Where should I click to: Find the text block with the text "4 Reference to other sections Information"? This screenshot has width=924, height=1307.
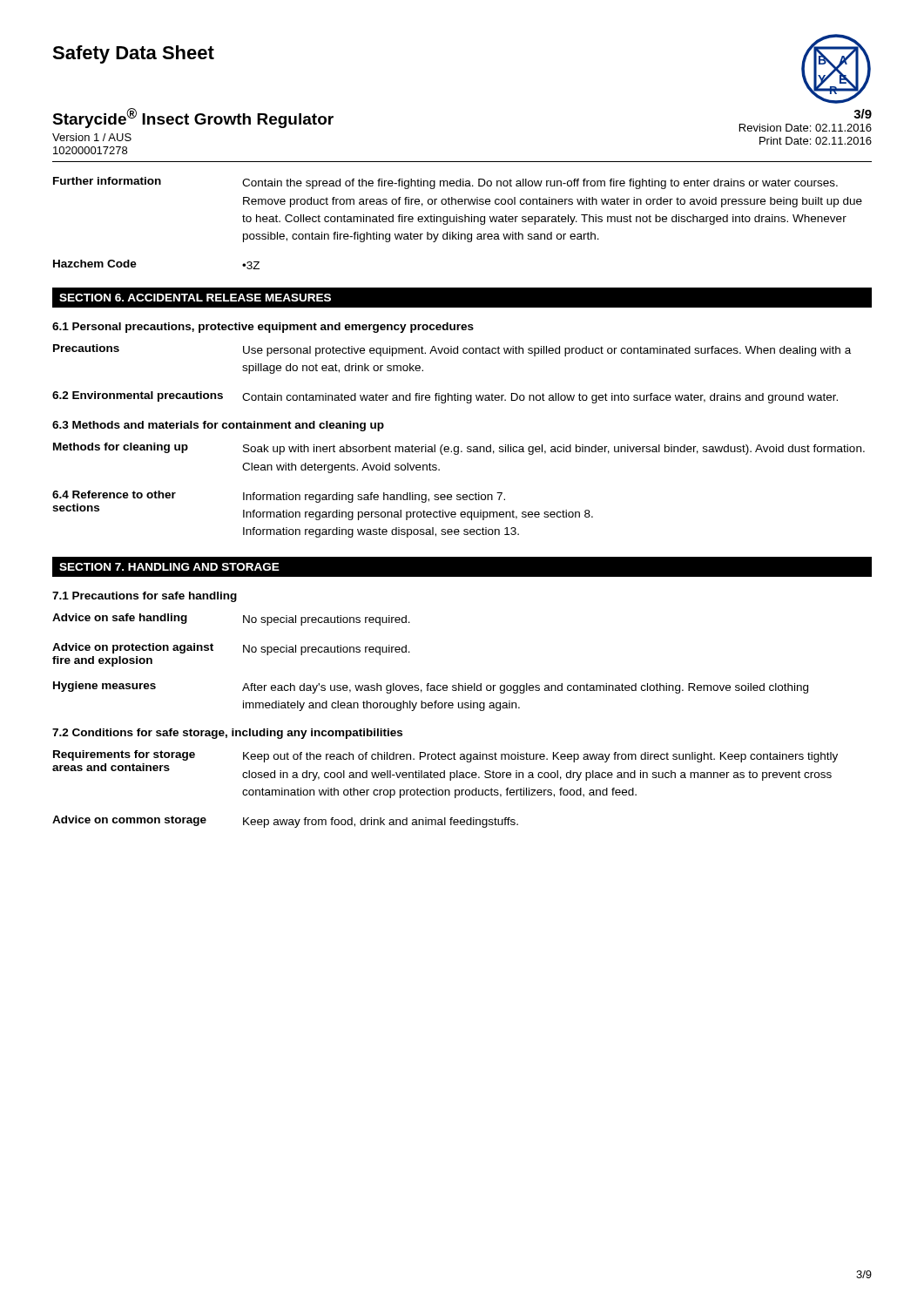tap(462, 514)
